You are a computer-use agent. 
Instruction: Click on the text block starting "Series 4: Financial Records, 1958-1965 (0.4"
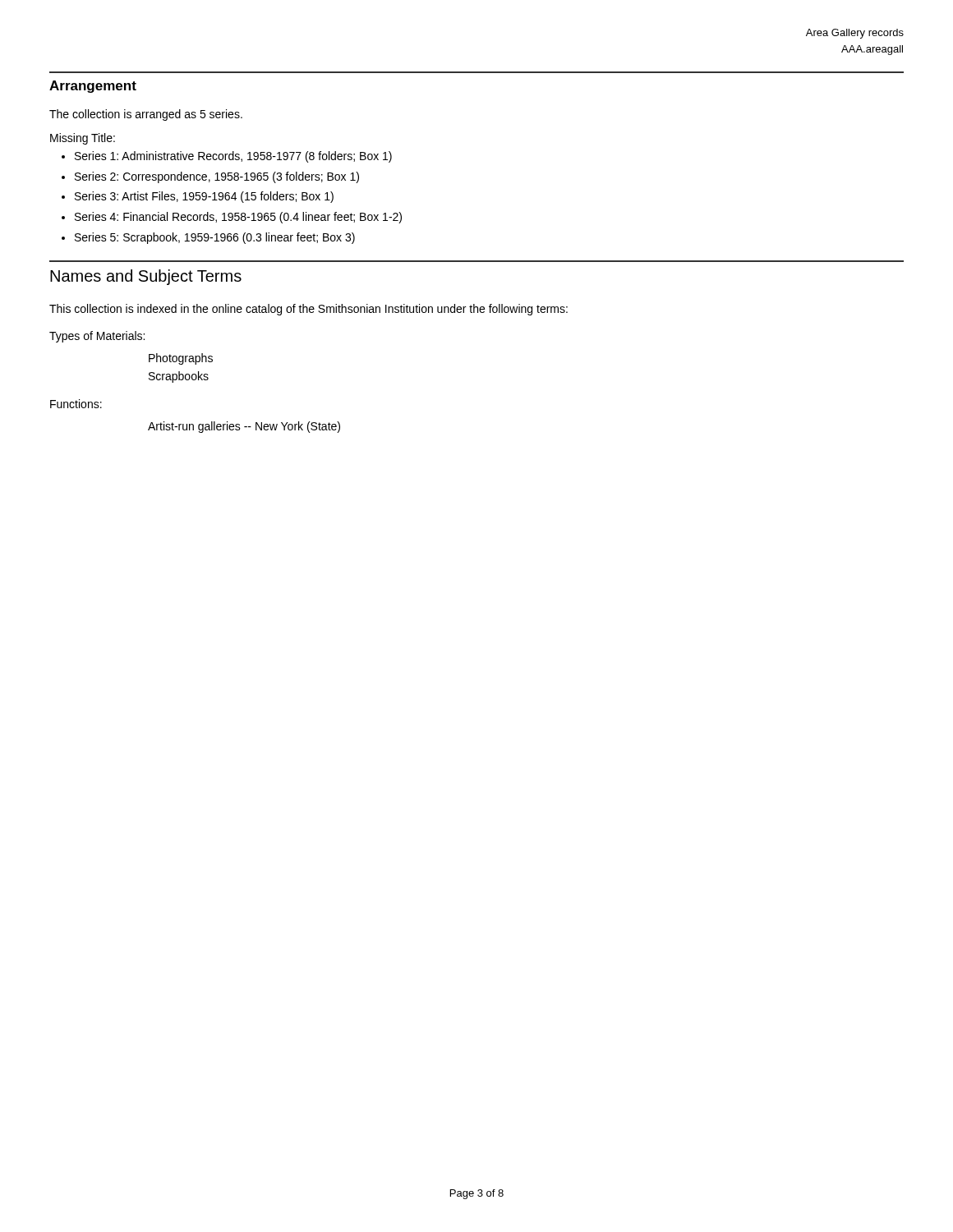pyautogui.click(x=238, y=217)
